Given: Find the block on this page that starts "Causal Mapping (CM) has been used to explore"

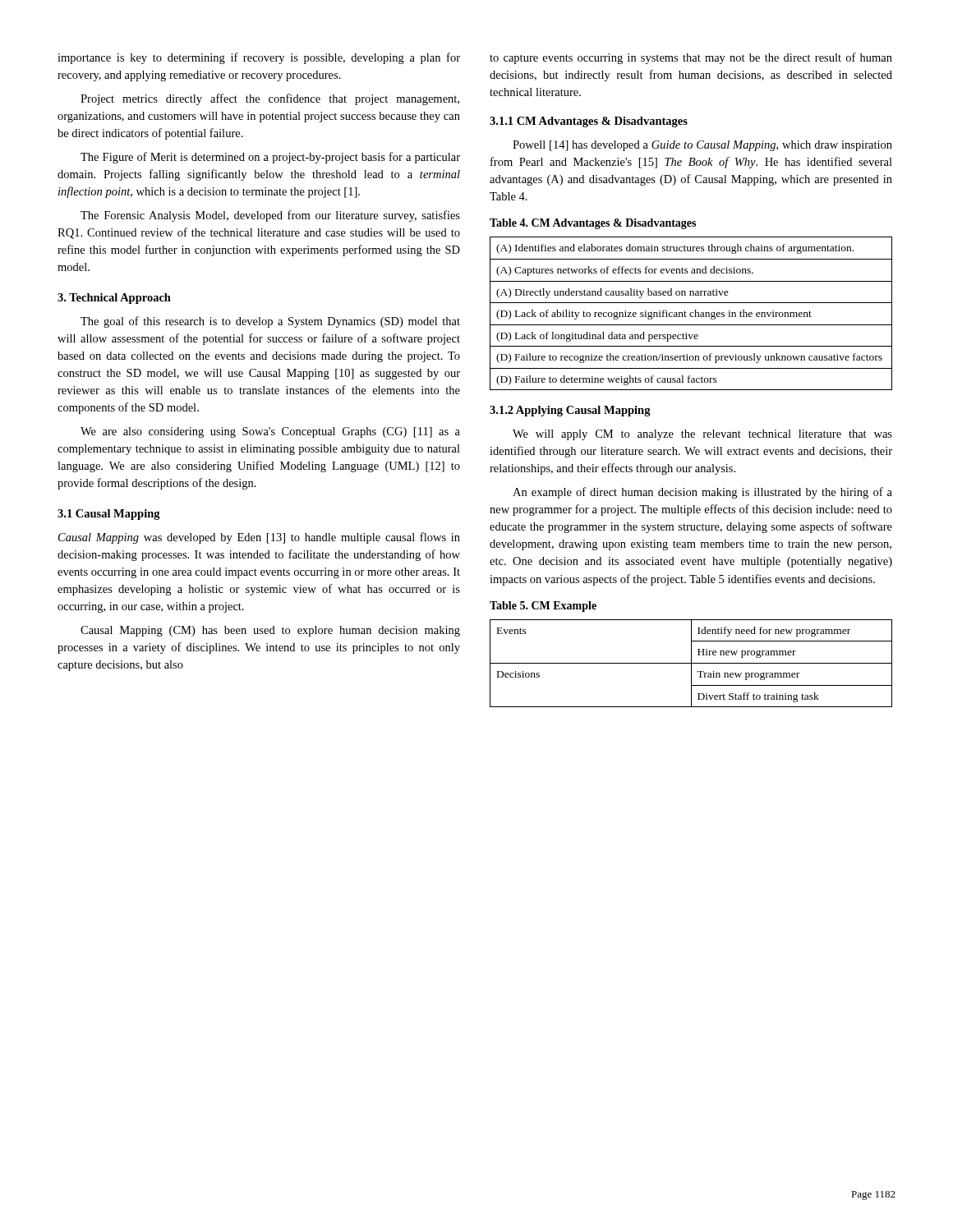Looking at the screenshot, I should click(x=259, y=648).
